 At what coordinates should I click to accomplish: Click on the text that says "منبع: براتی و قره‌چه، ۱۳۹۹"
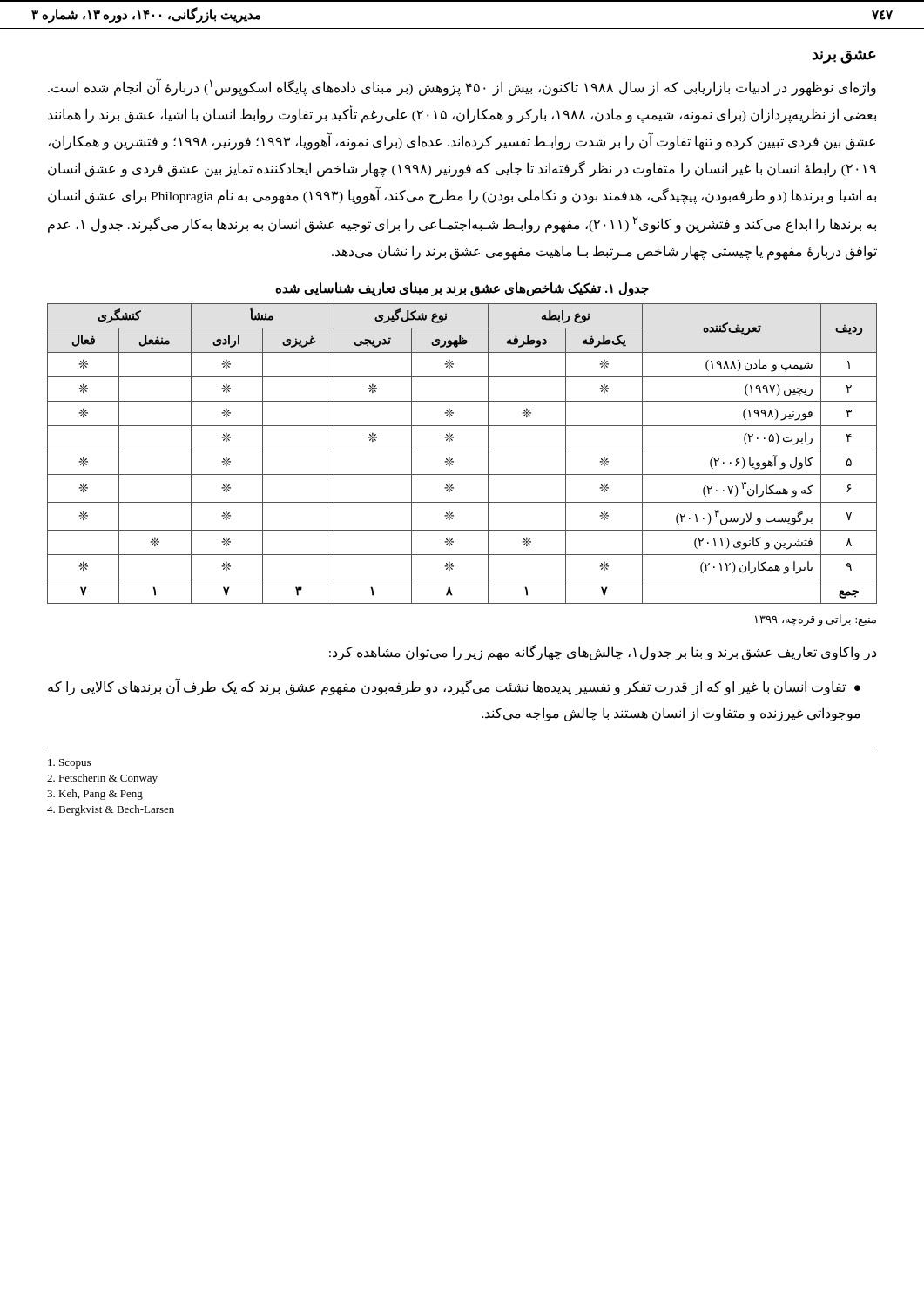[x=815, y=619]
